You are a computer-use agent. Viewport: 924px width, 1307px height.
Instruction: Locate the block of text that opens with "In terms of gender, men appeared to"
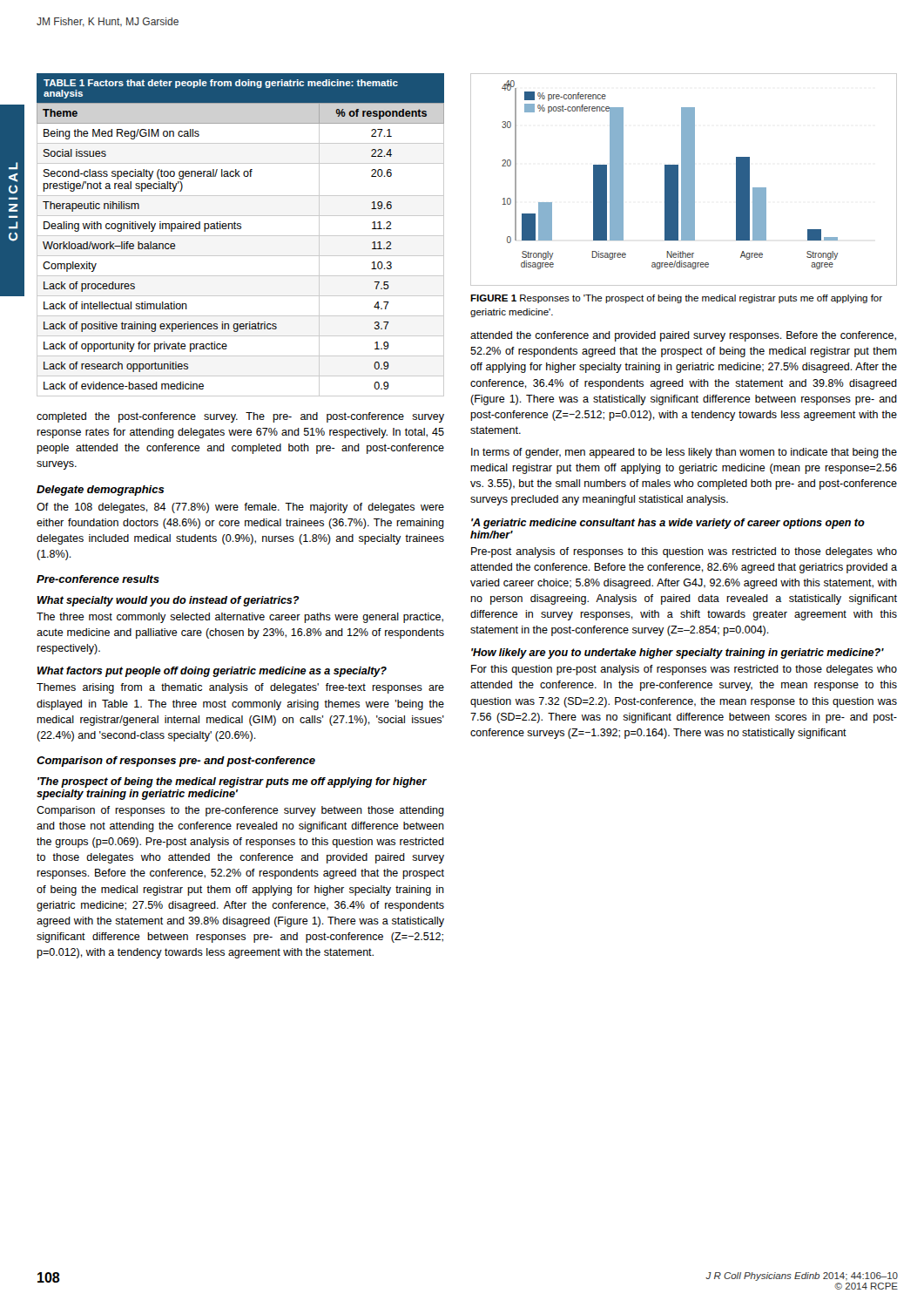(684, 476)
